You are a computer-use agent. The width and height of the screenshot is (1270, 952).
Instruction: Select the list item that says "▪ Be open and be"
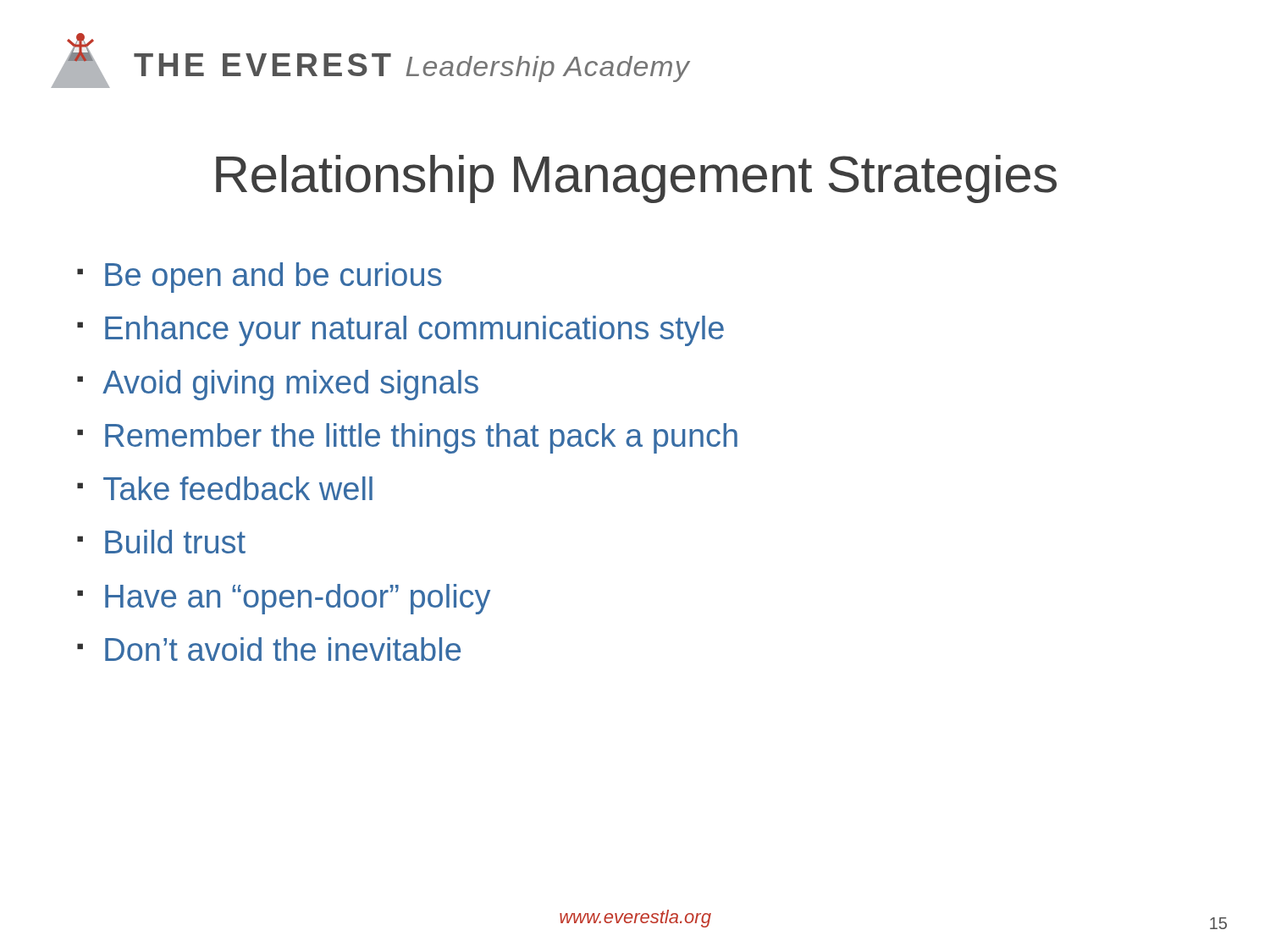click(259, 276)
